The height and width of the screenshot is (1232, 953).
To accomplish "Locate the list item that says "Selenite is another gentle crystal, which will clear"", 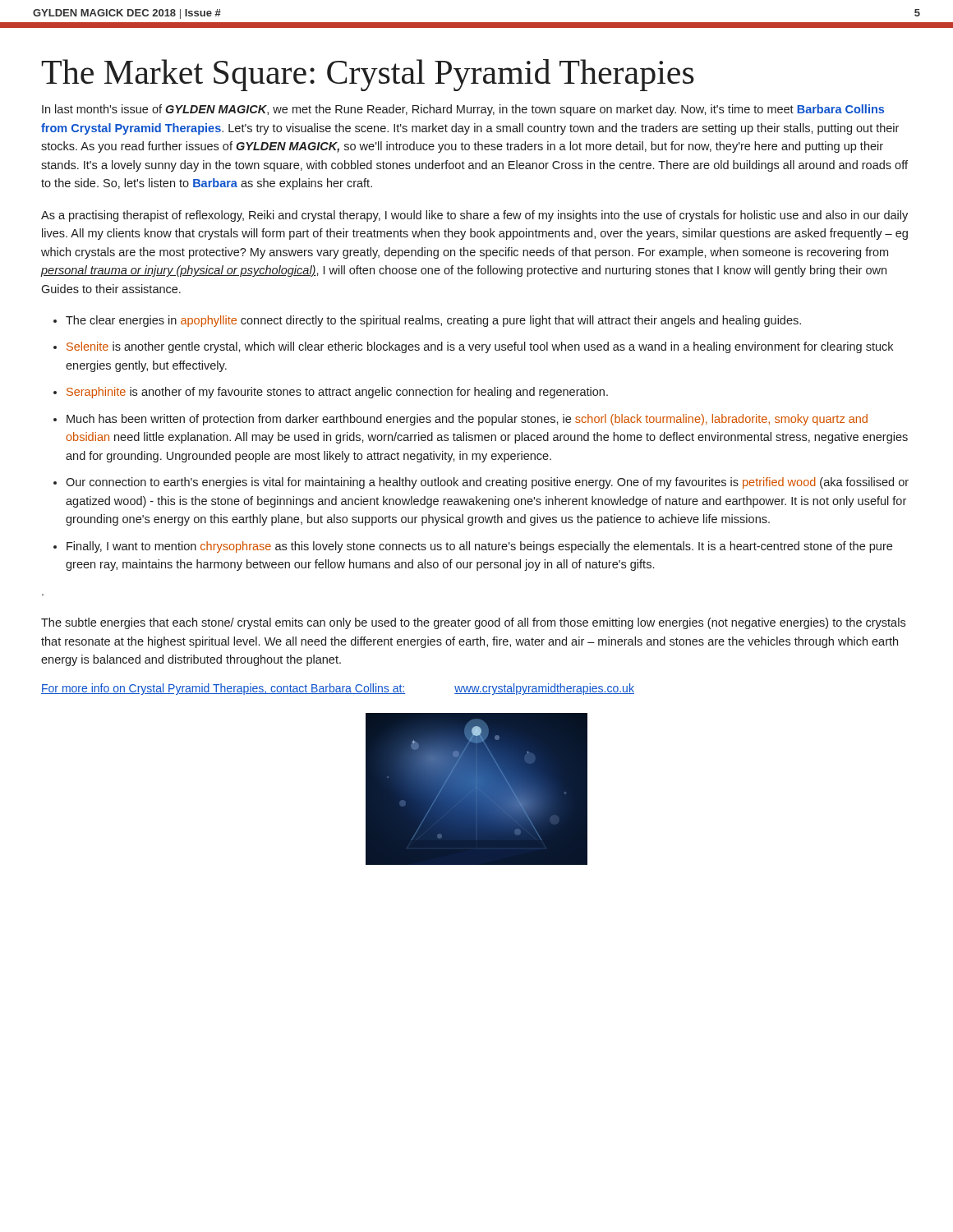I will [480, 356].
